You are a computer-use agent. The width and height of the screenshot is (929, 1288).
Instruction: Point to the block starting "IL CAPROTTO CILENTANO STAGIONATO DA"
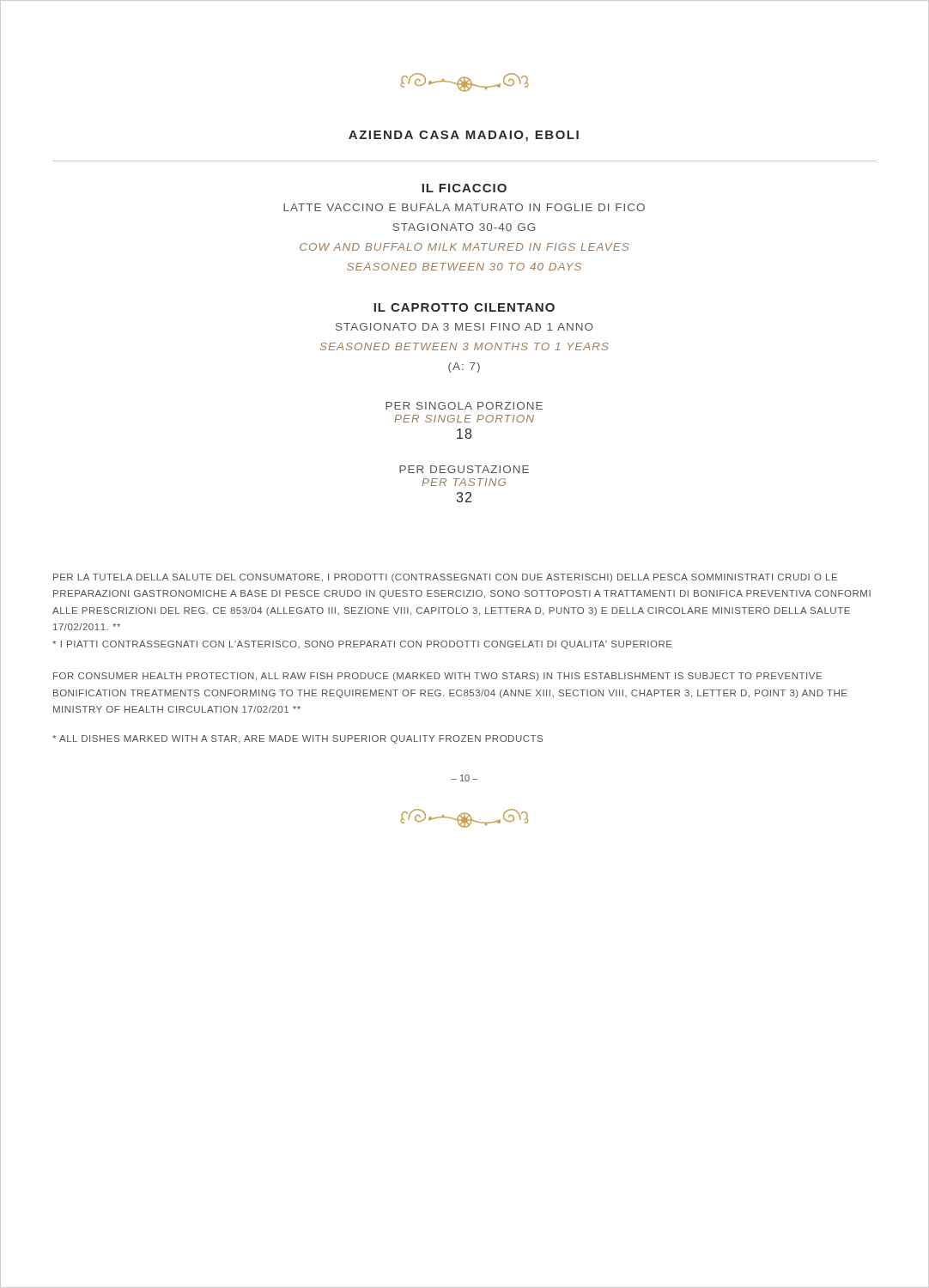click(464, 338)
